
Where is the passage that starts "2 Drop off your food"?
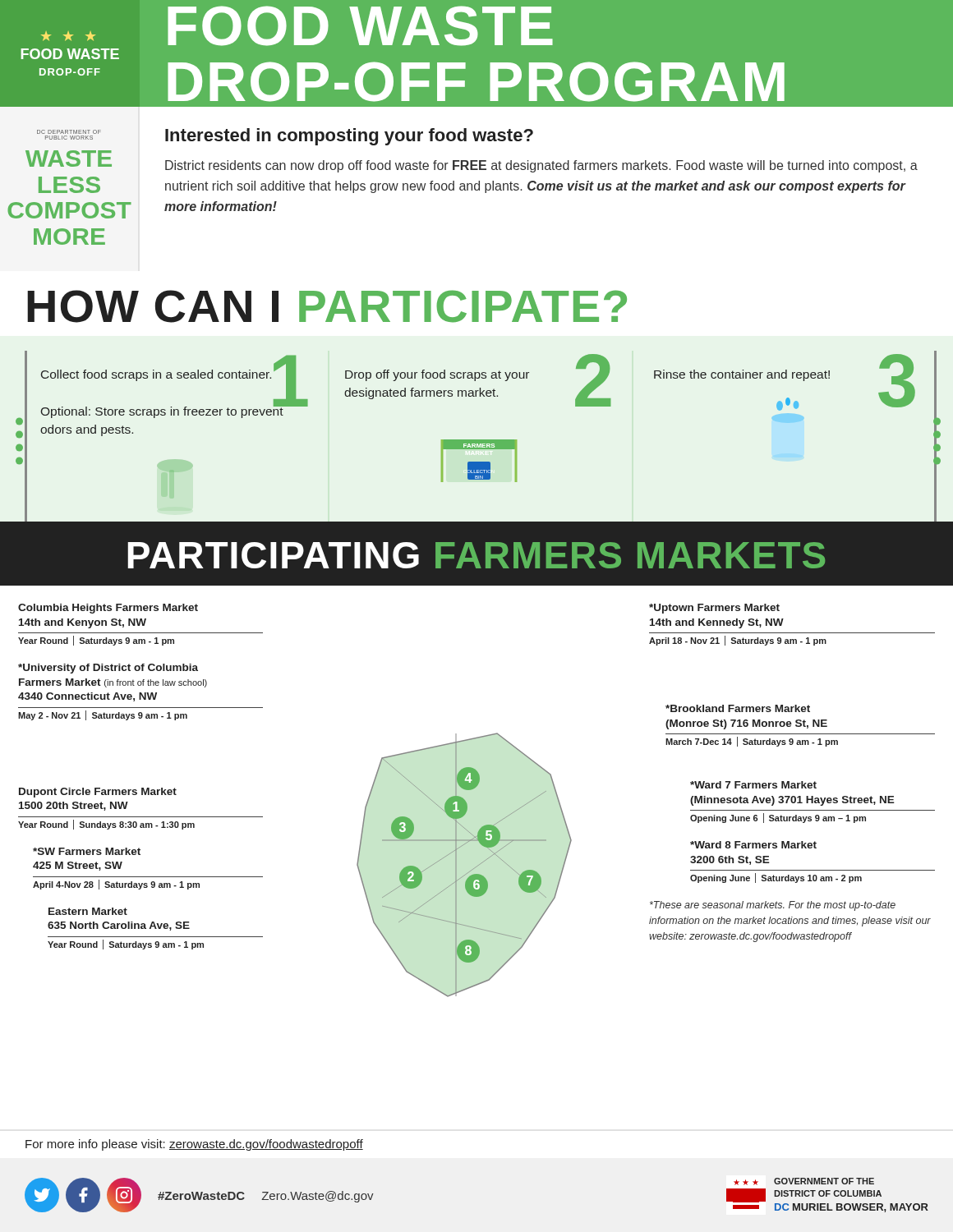pyautogui.click(x=479, y=423)
